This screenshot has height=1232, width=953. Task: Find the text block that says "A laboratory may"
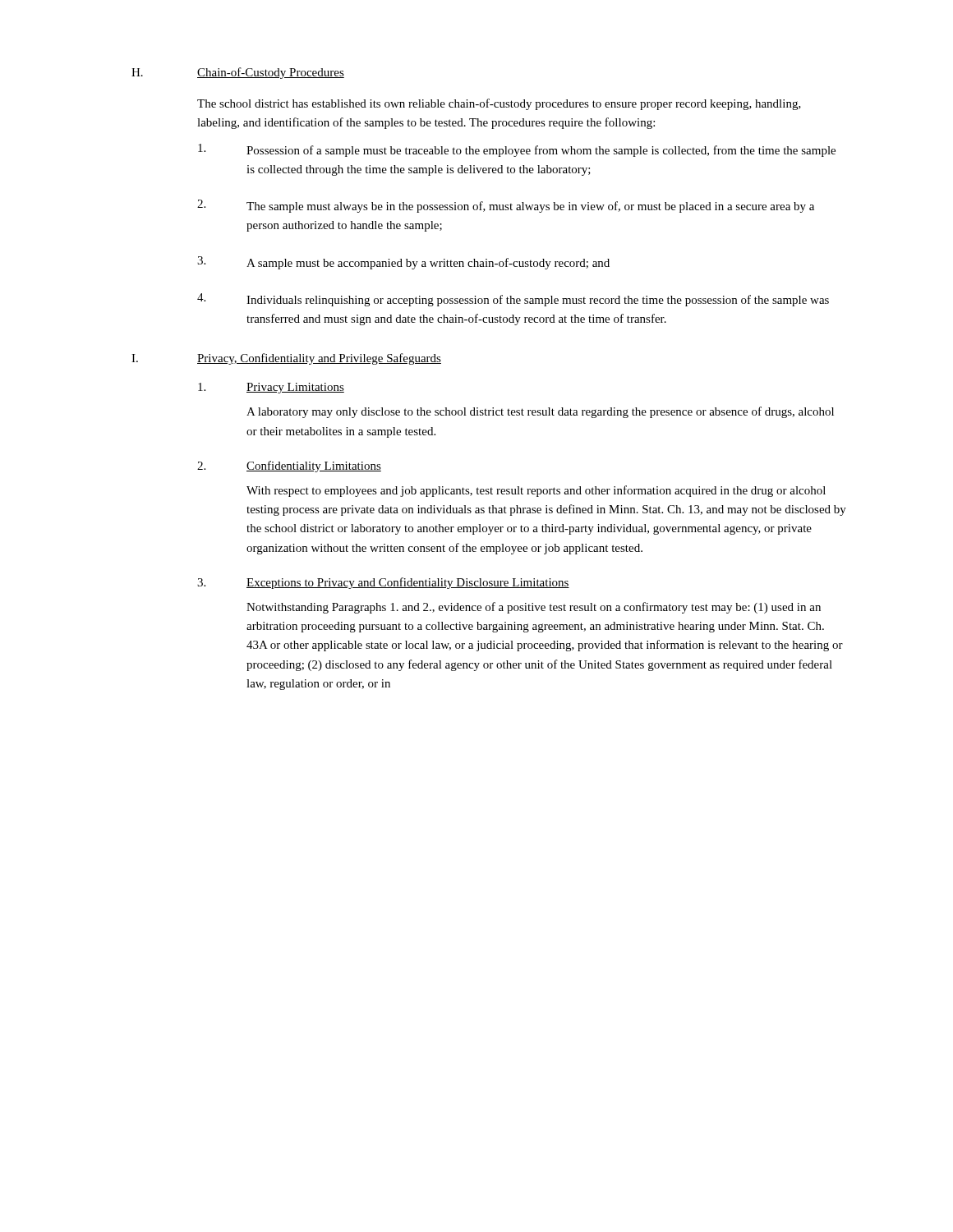540,421
